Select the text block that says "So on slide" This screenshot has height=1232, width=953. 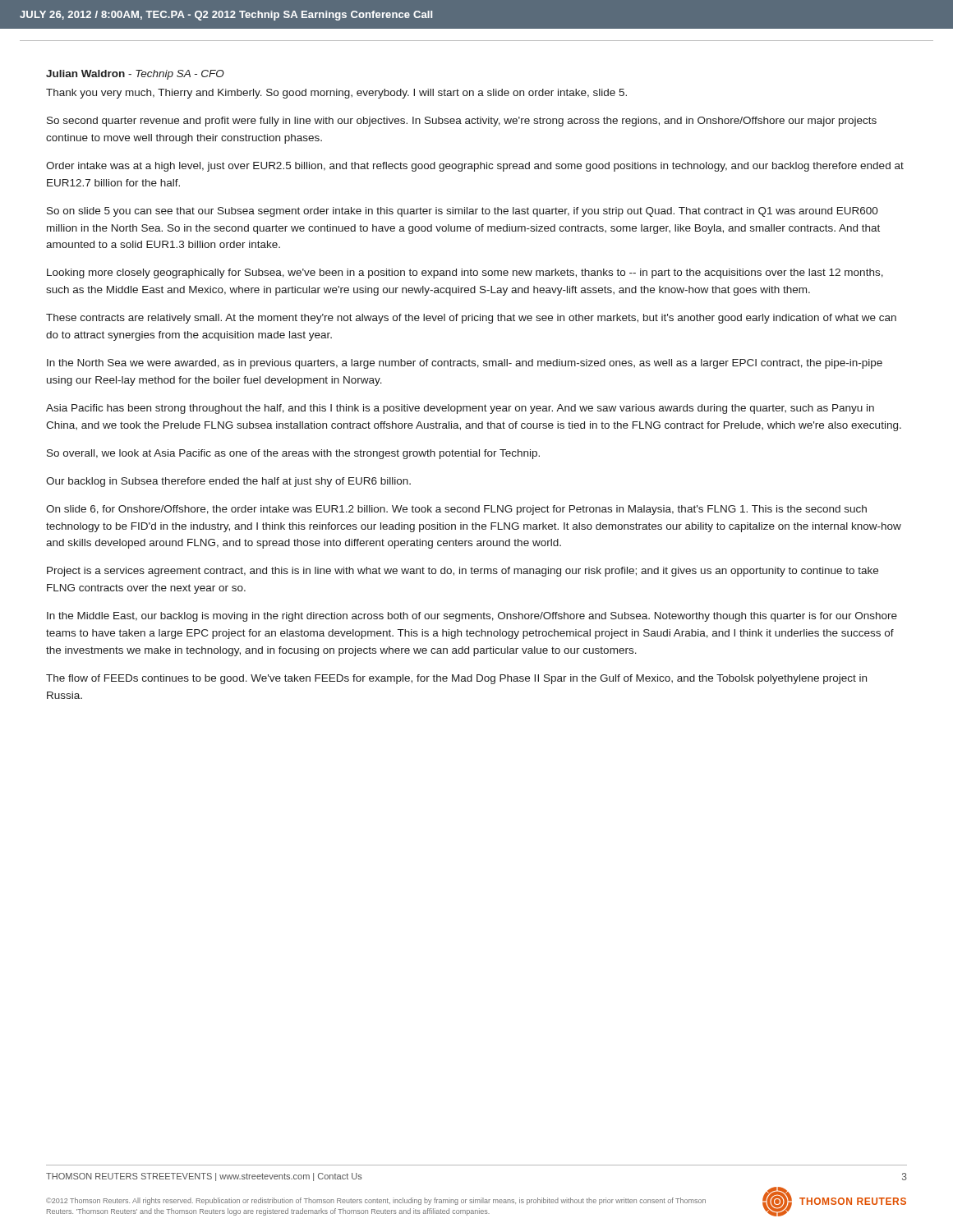[x=463, y=227]
